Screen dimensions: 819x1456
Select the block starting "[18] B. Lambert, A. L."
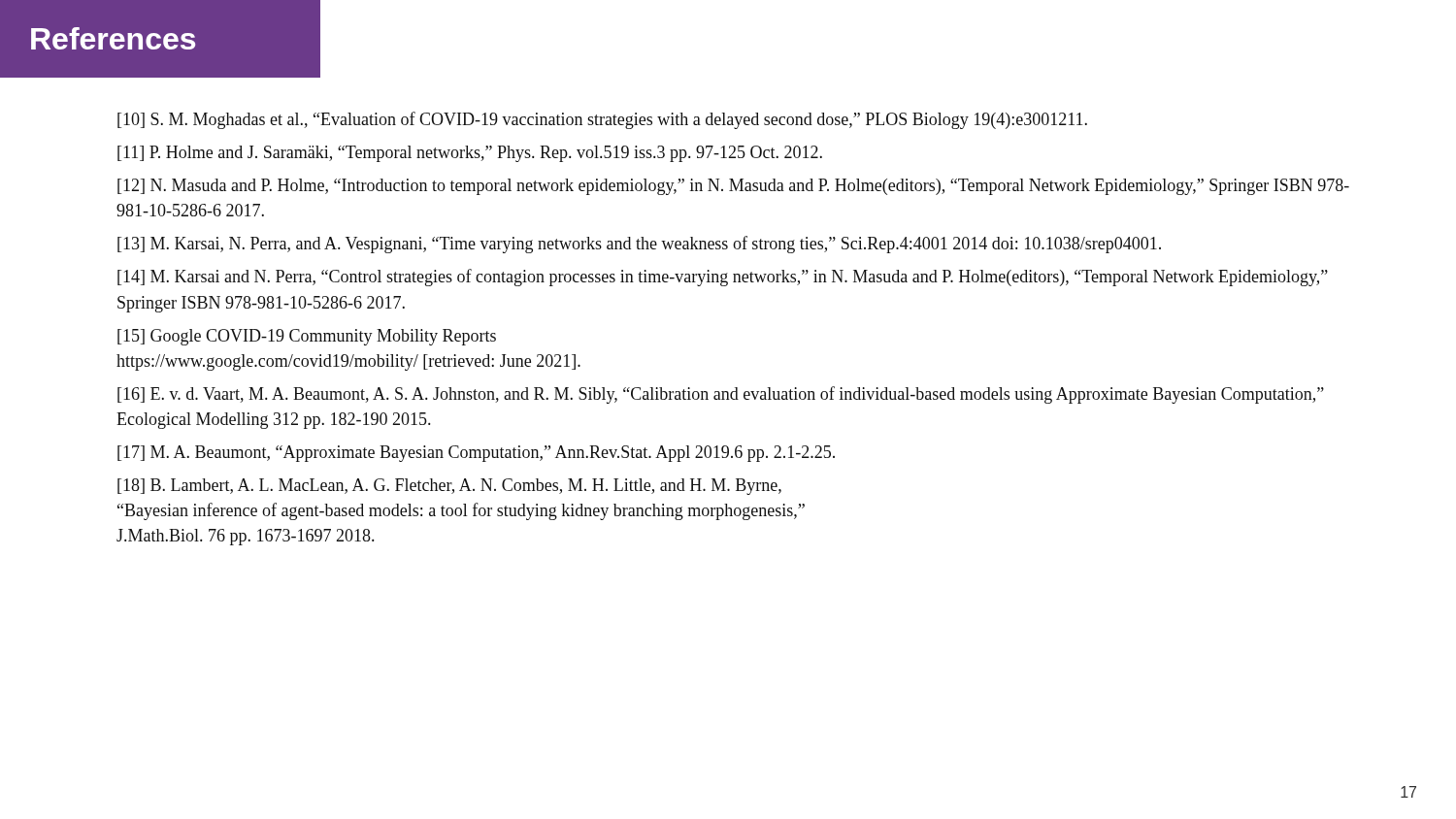(x=461, y=511)
